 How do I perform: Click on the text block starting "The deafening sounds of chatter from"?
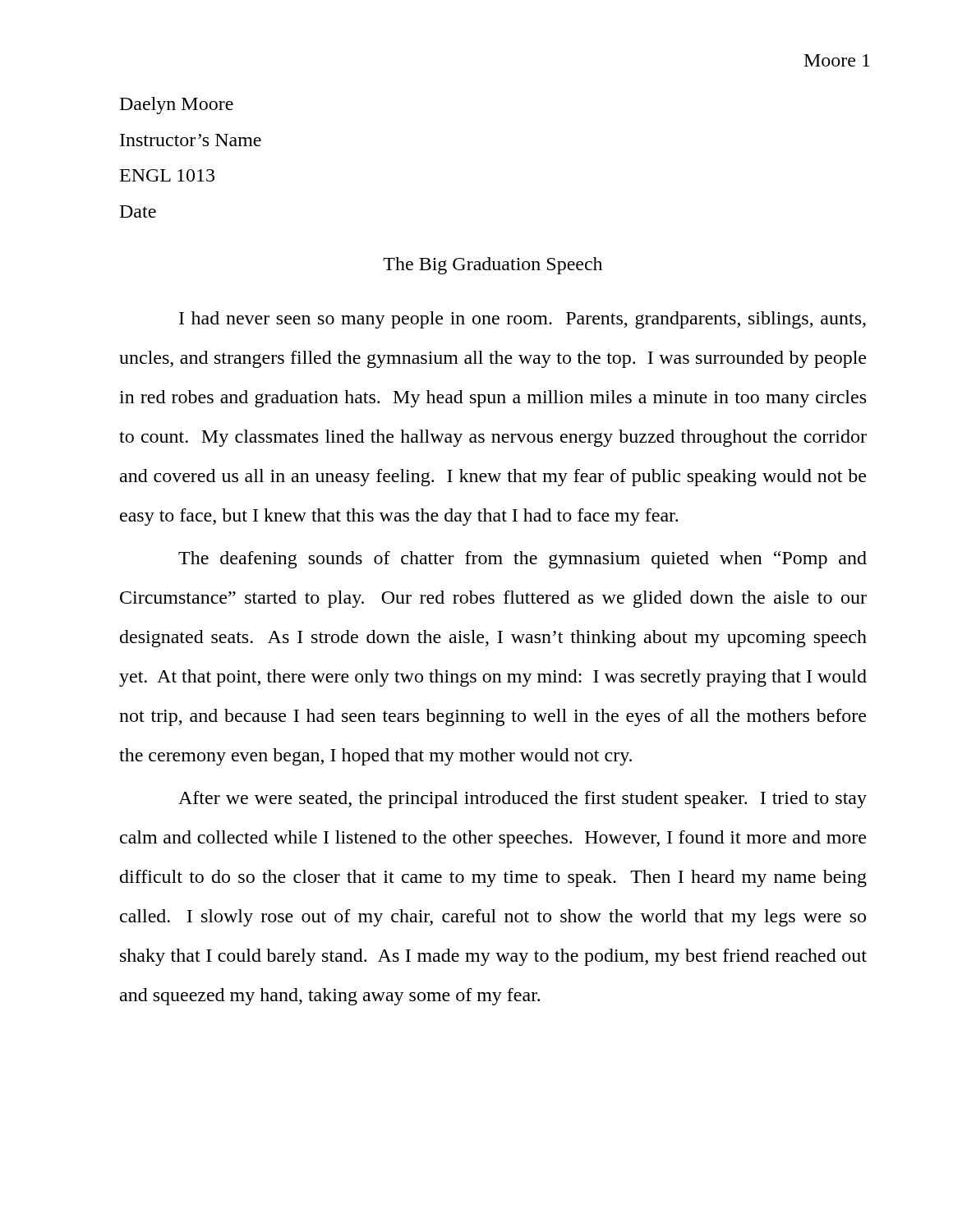pyautogui.click(x=523, y=560)
